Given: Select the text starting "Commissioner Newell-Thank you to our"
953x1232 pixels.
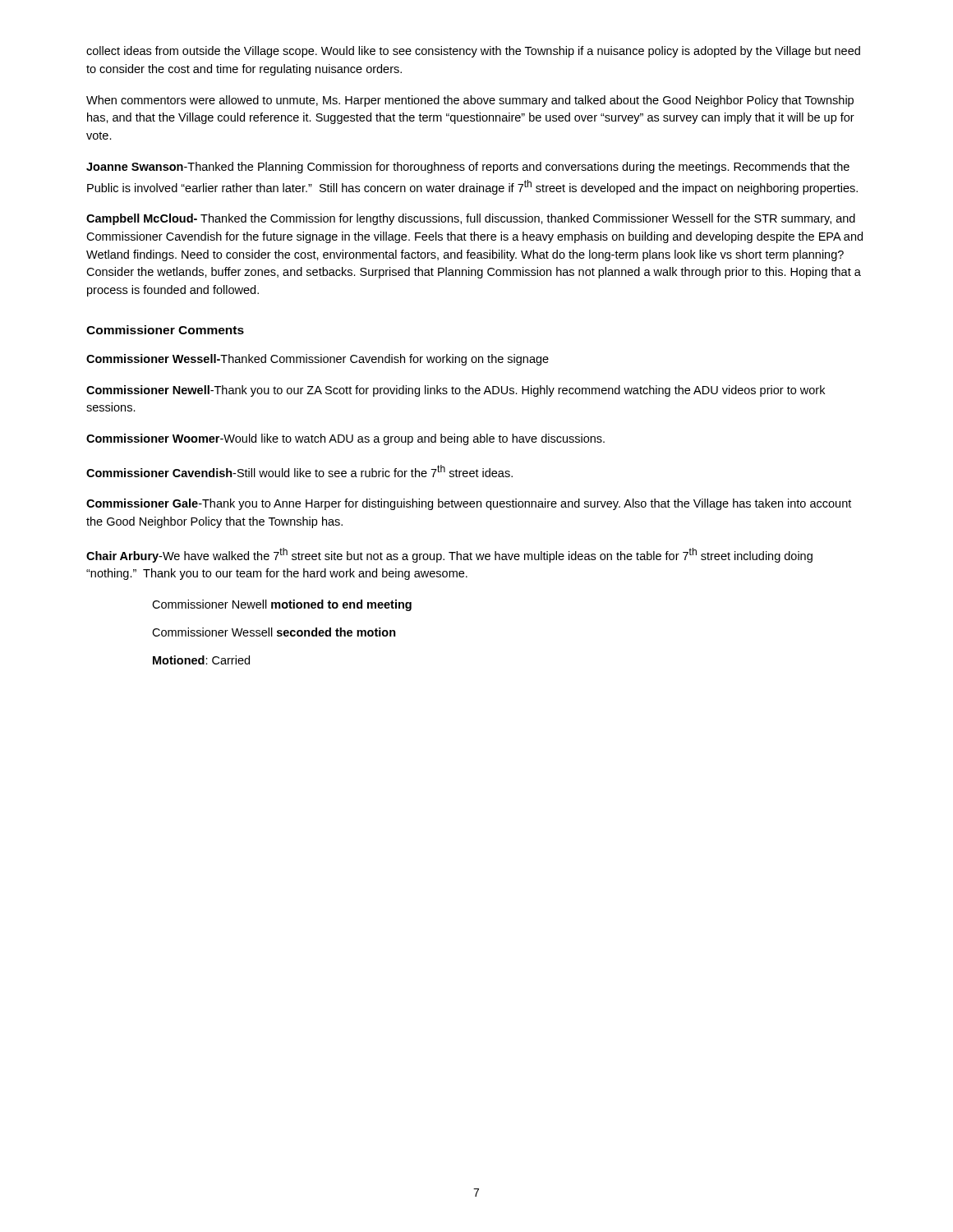Looking at the screenshot, I should [456, 399].
